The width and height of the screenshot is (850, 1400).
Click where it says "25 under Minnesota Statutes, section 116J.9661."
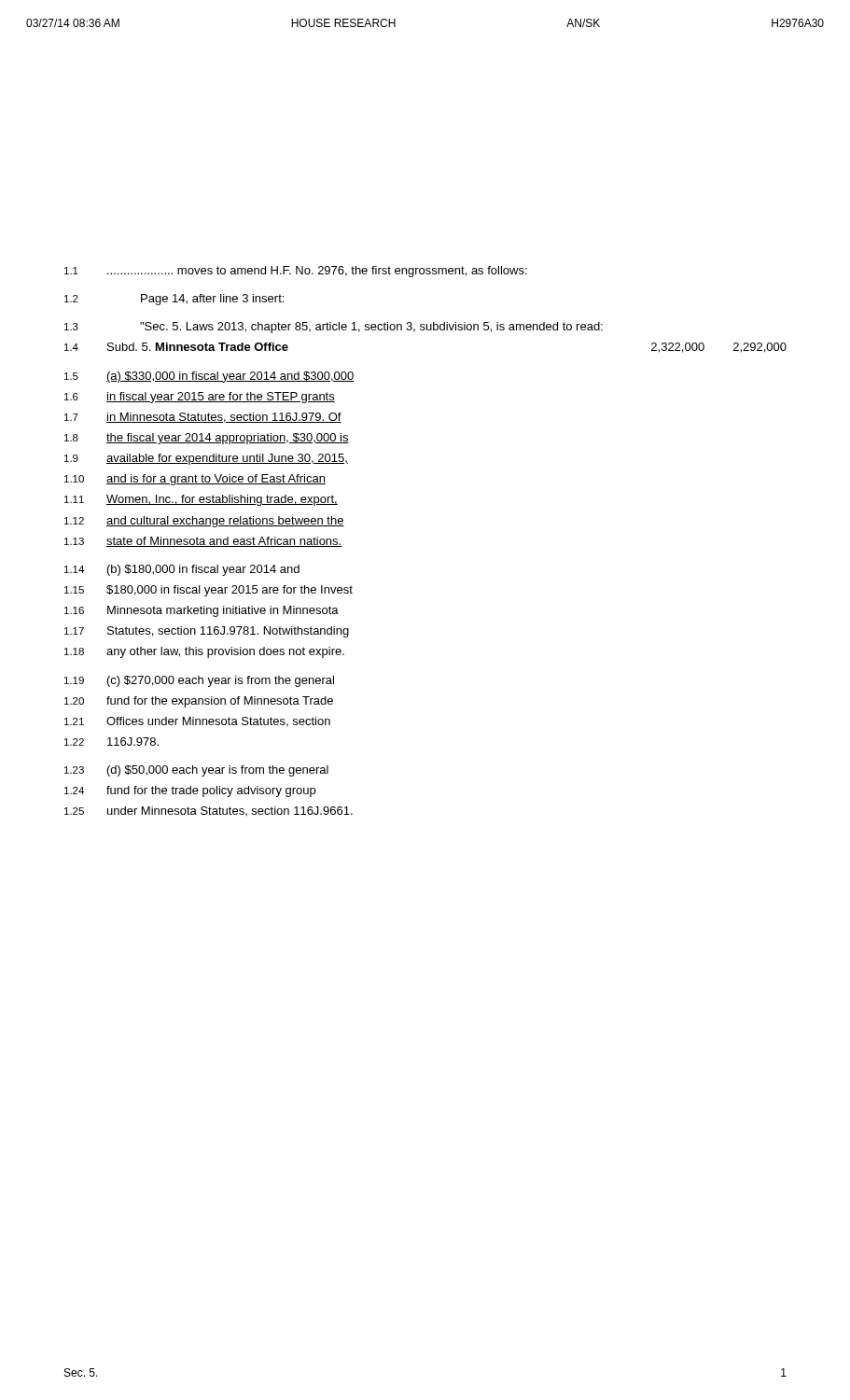(209, 811)
